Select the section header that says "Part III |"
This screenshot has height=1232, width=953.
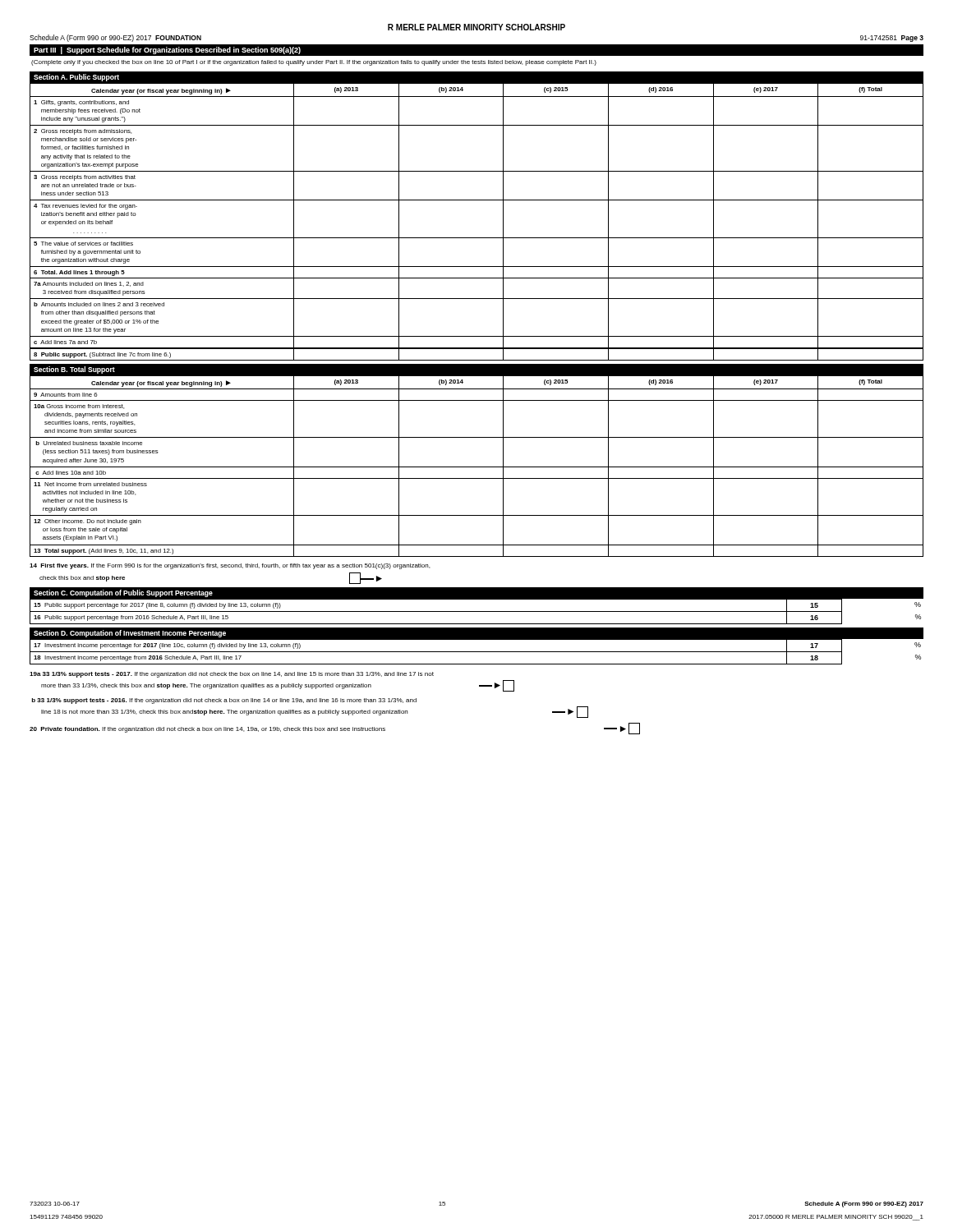(x=167, y=50)
